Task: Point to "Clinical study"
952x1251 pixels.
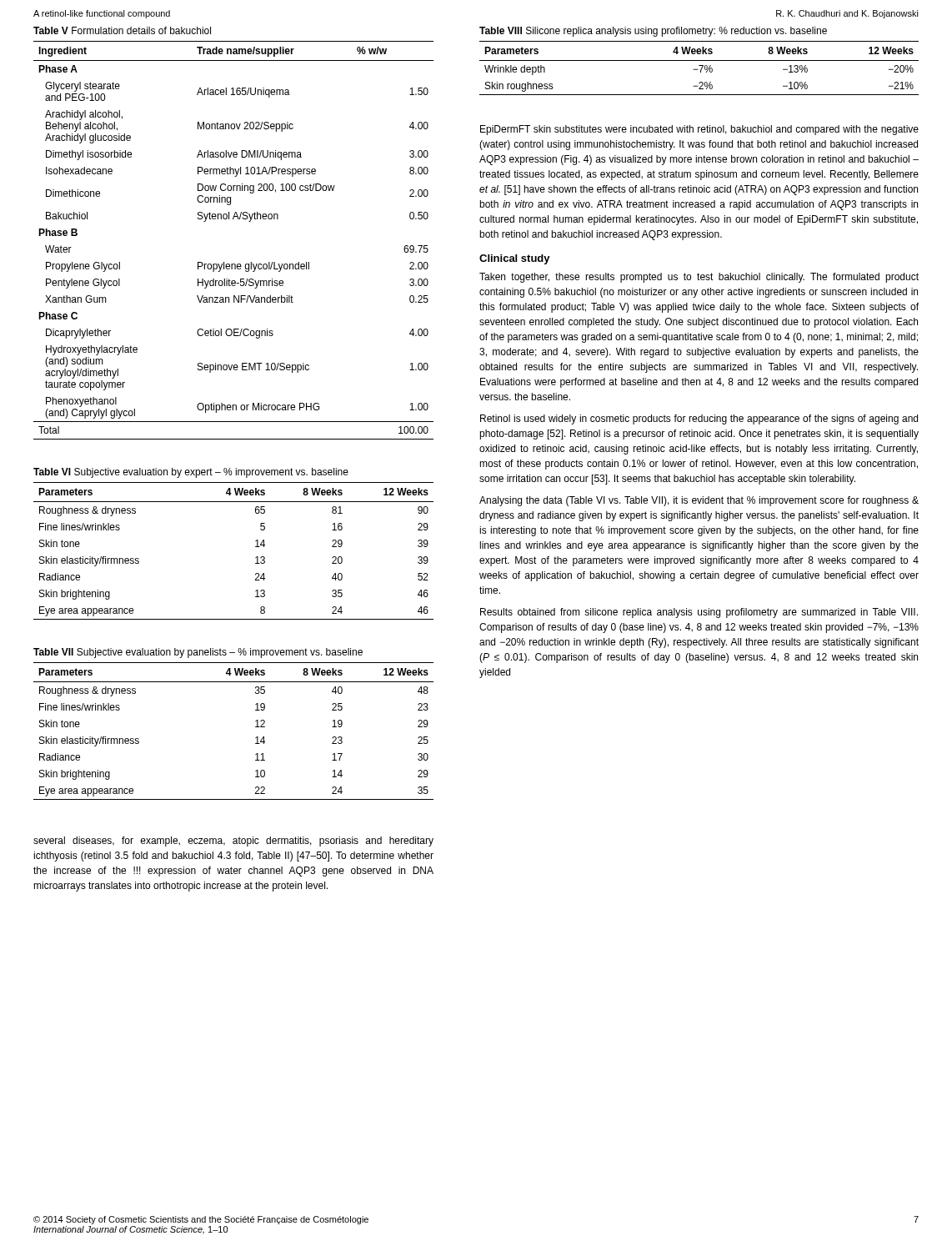Action: tap(515, 258)
